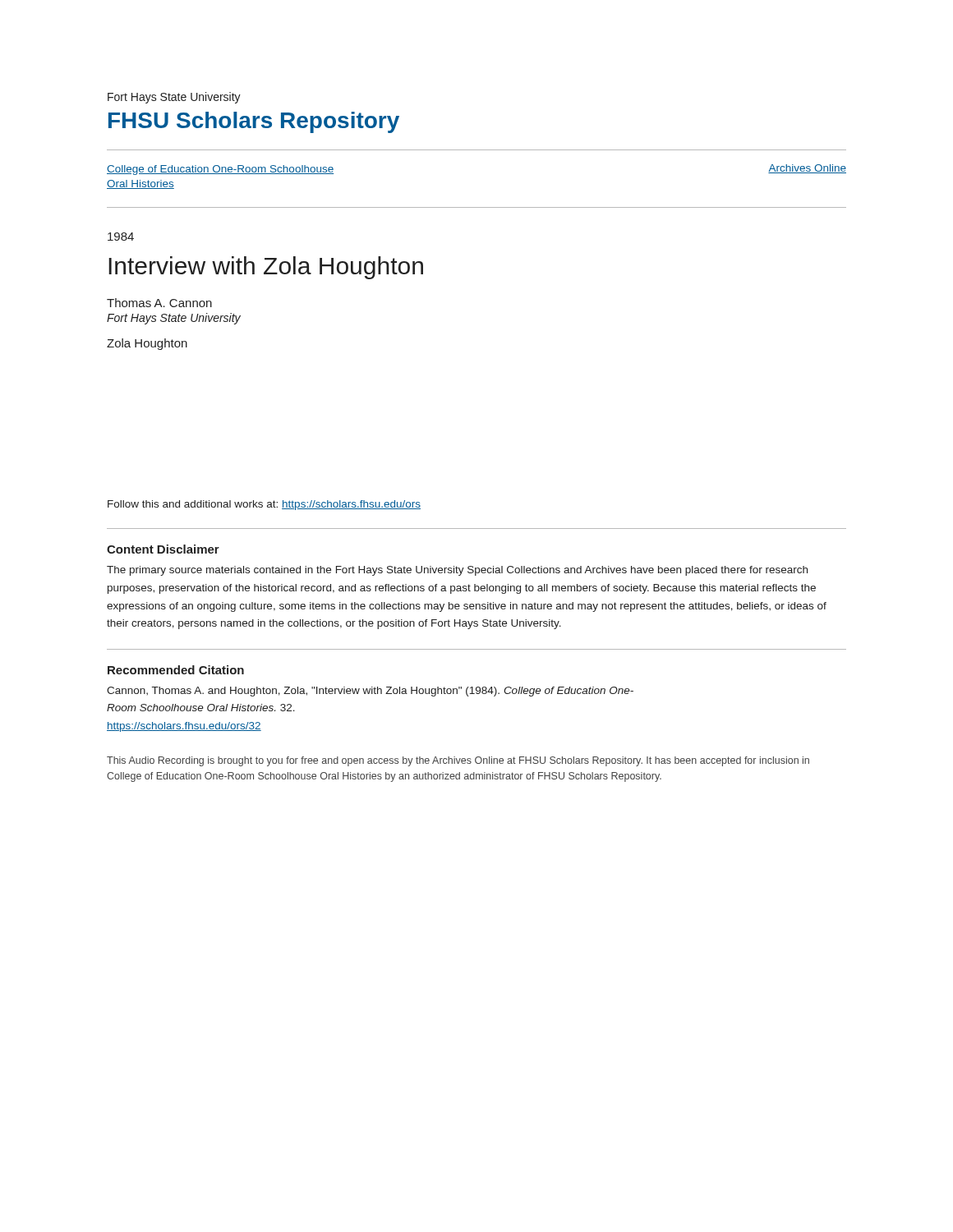Image resolution: width=953 pixels, height=1232 pixels.
Task: Select the section header that reads "Content Disclaimer"
Action: pos(163,549)
